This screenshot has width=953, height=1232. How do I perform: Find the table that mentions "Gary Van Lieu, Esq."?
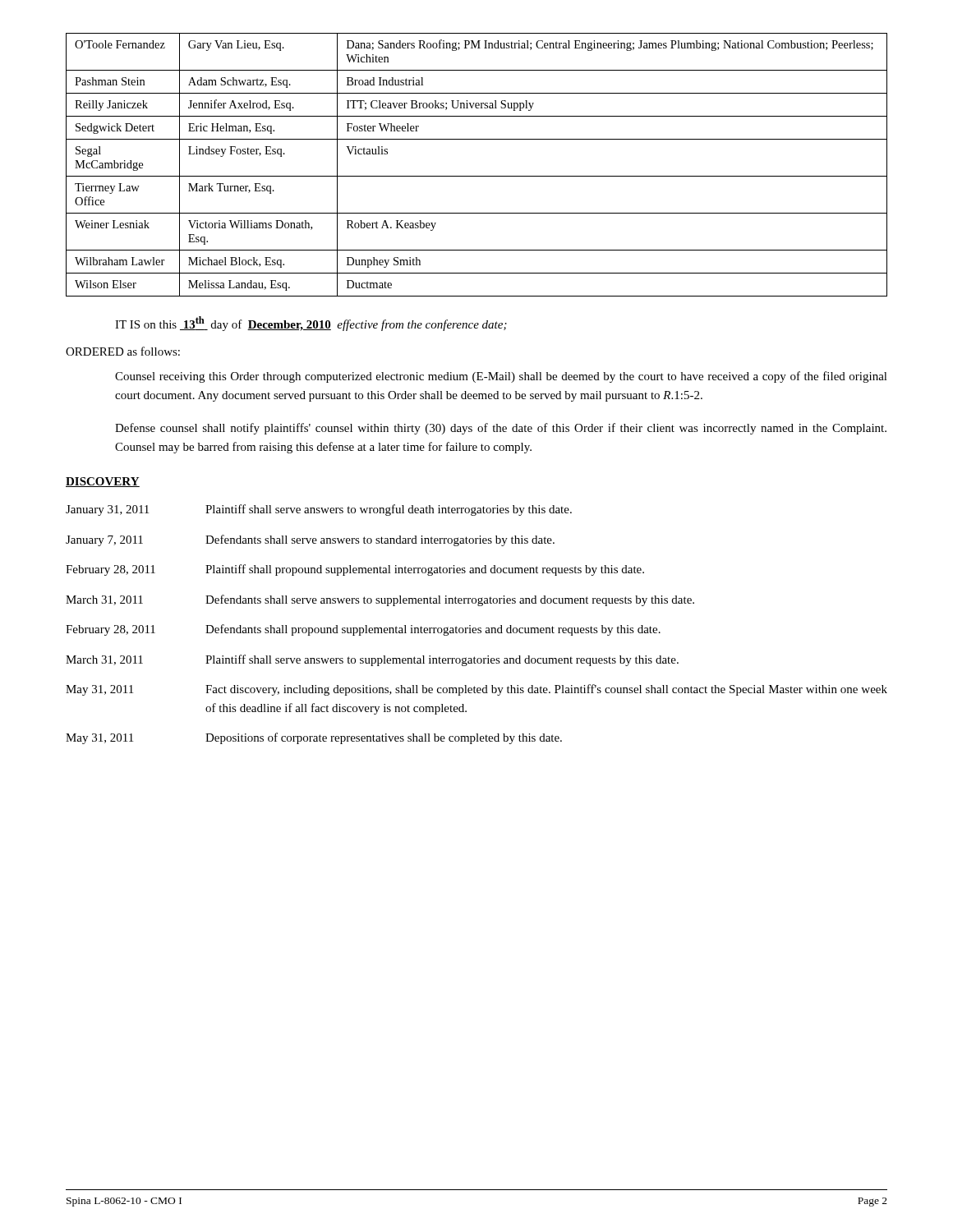point(476,165)
